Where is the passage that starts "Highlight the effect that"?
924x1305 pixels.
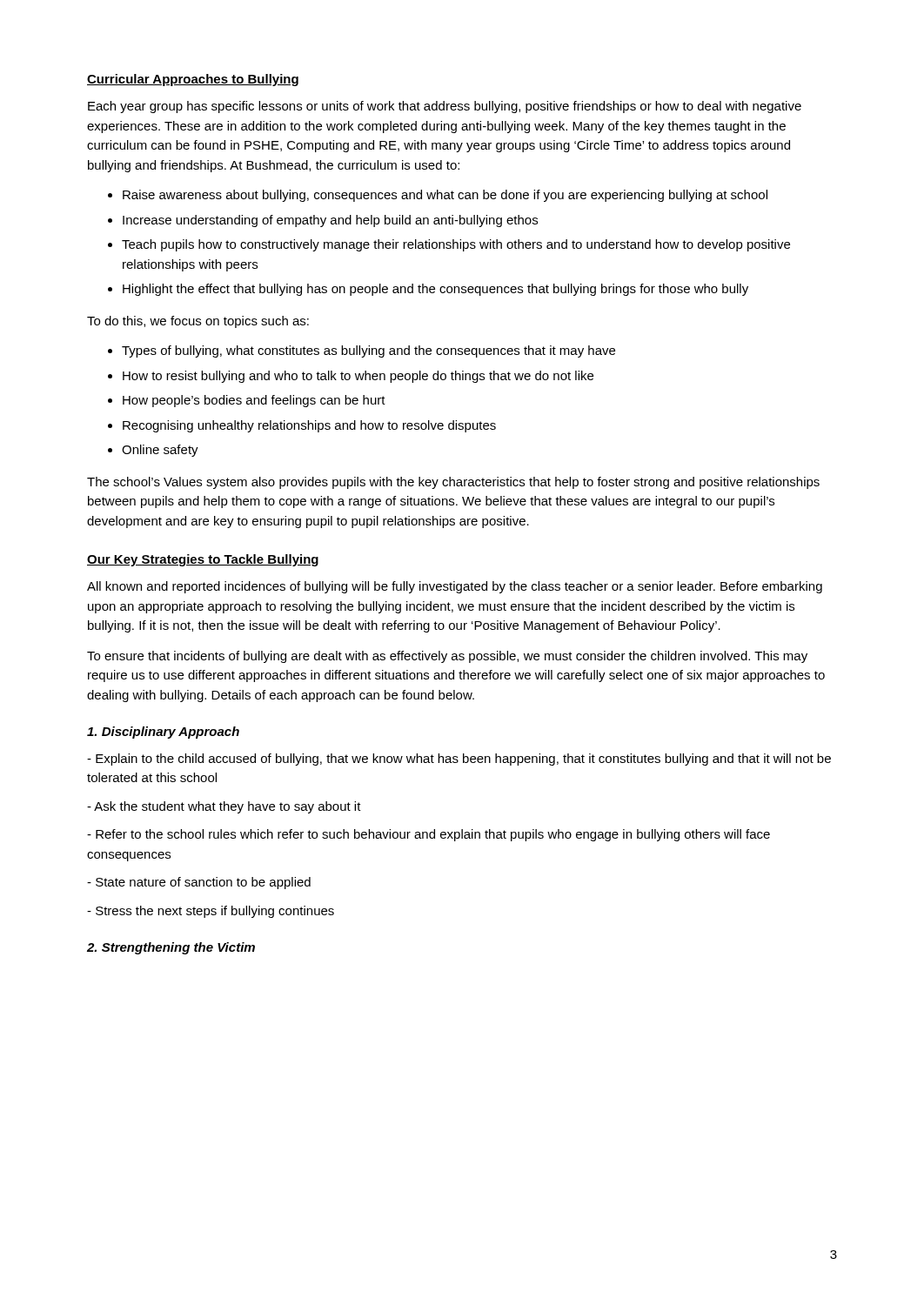click(x=435, y=288)
